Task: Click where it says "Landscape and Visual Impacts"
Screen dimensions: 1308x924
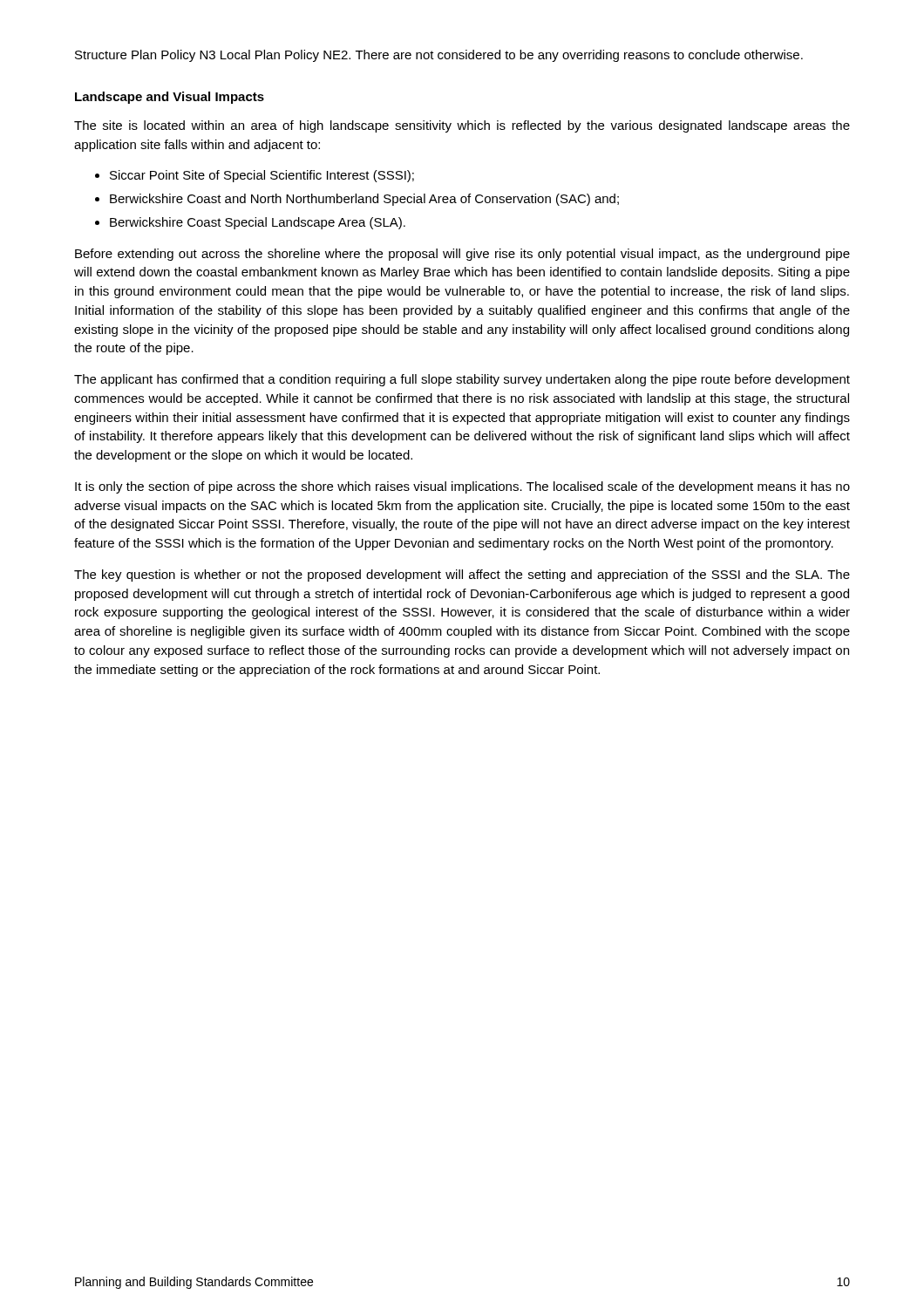Action: click(169, 96)
